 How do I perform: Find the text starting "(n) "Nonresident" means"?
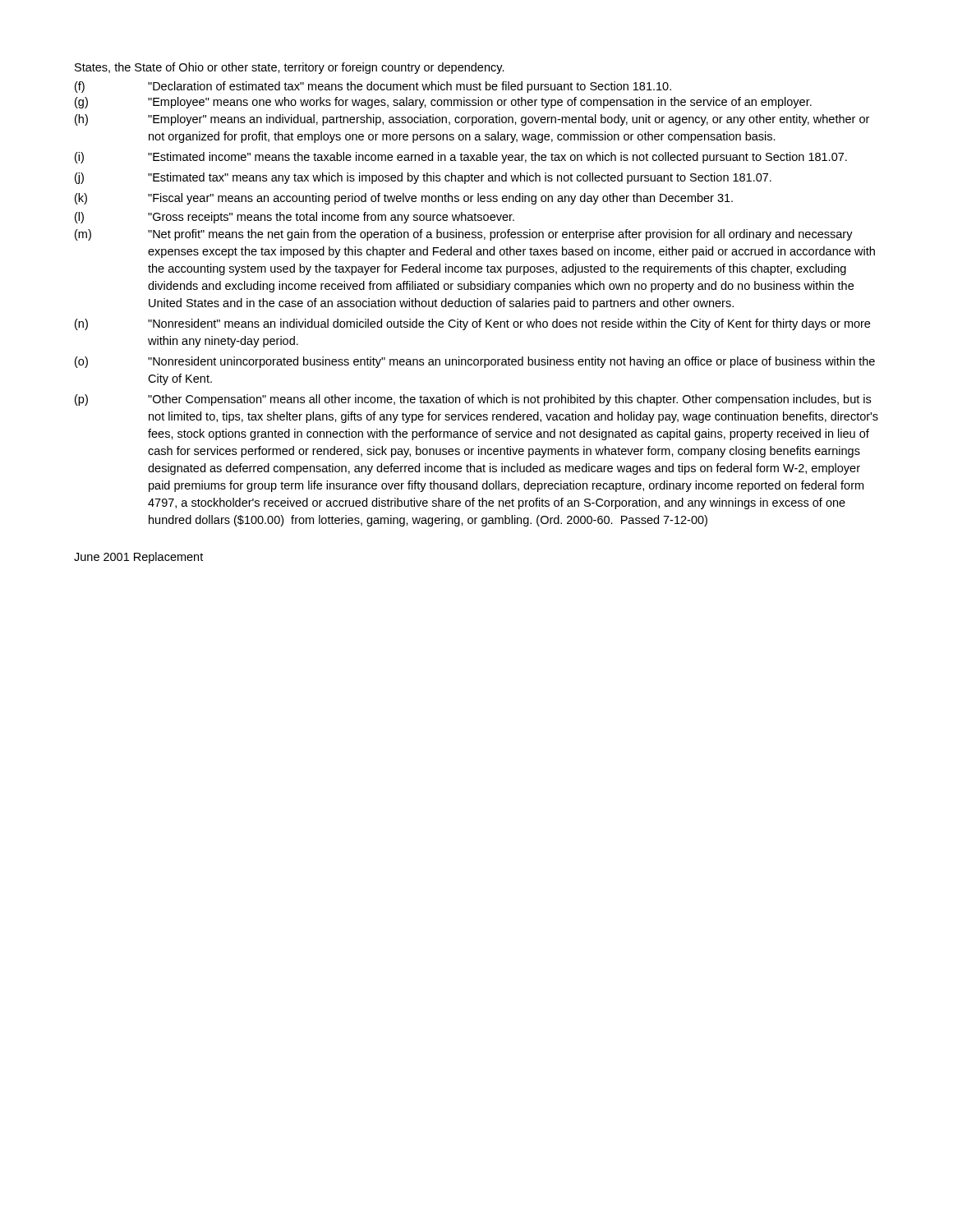tap(476, 333)
